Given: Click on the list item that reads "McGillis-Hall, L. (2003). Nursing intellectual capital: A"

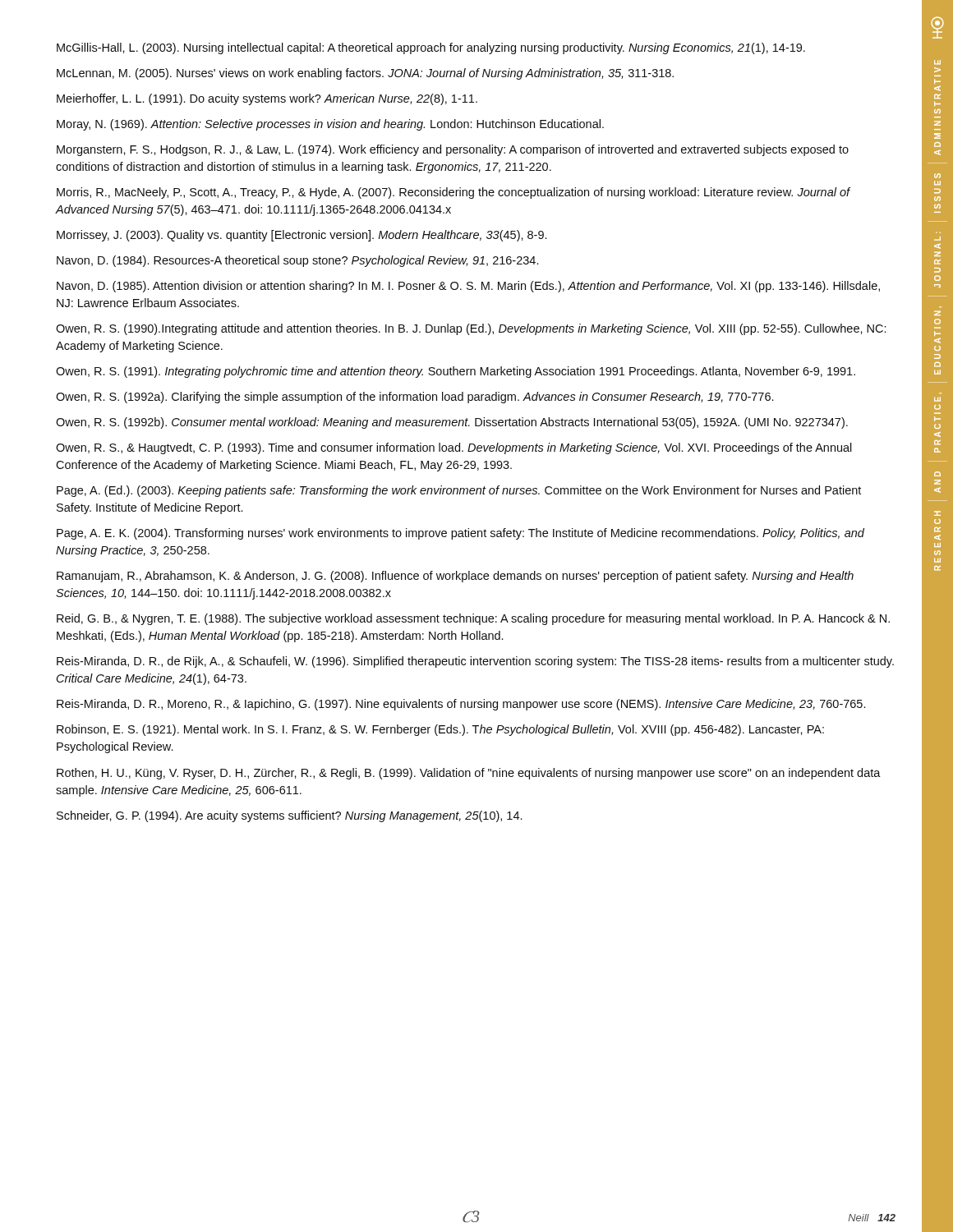Looking at the screenshot, I should coord(431,48).
